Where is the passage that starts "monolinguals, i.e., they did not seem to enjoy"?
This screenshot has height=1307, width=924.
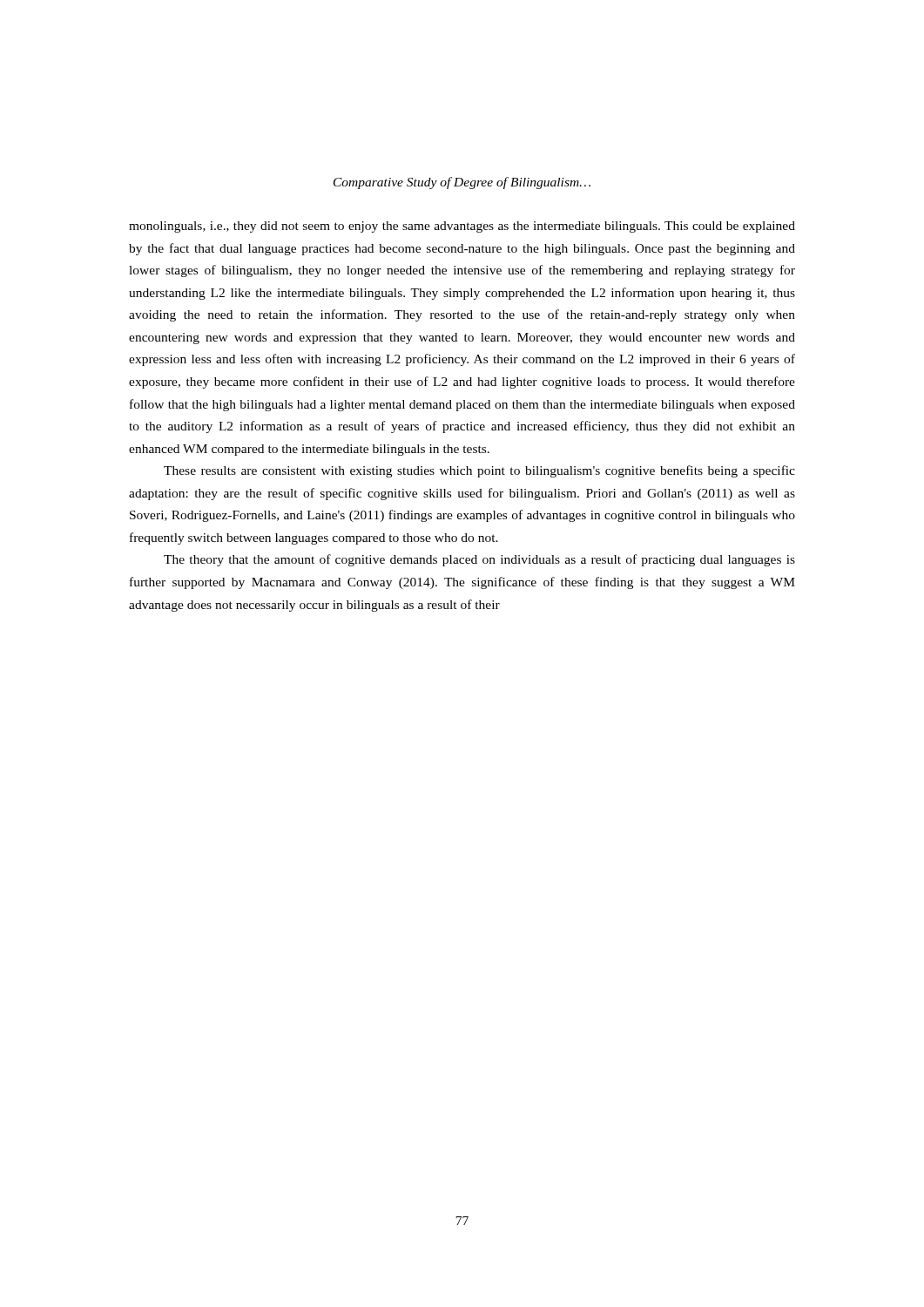pyautogui.click(x=462, y=337)
